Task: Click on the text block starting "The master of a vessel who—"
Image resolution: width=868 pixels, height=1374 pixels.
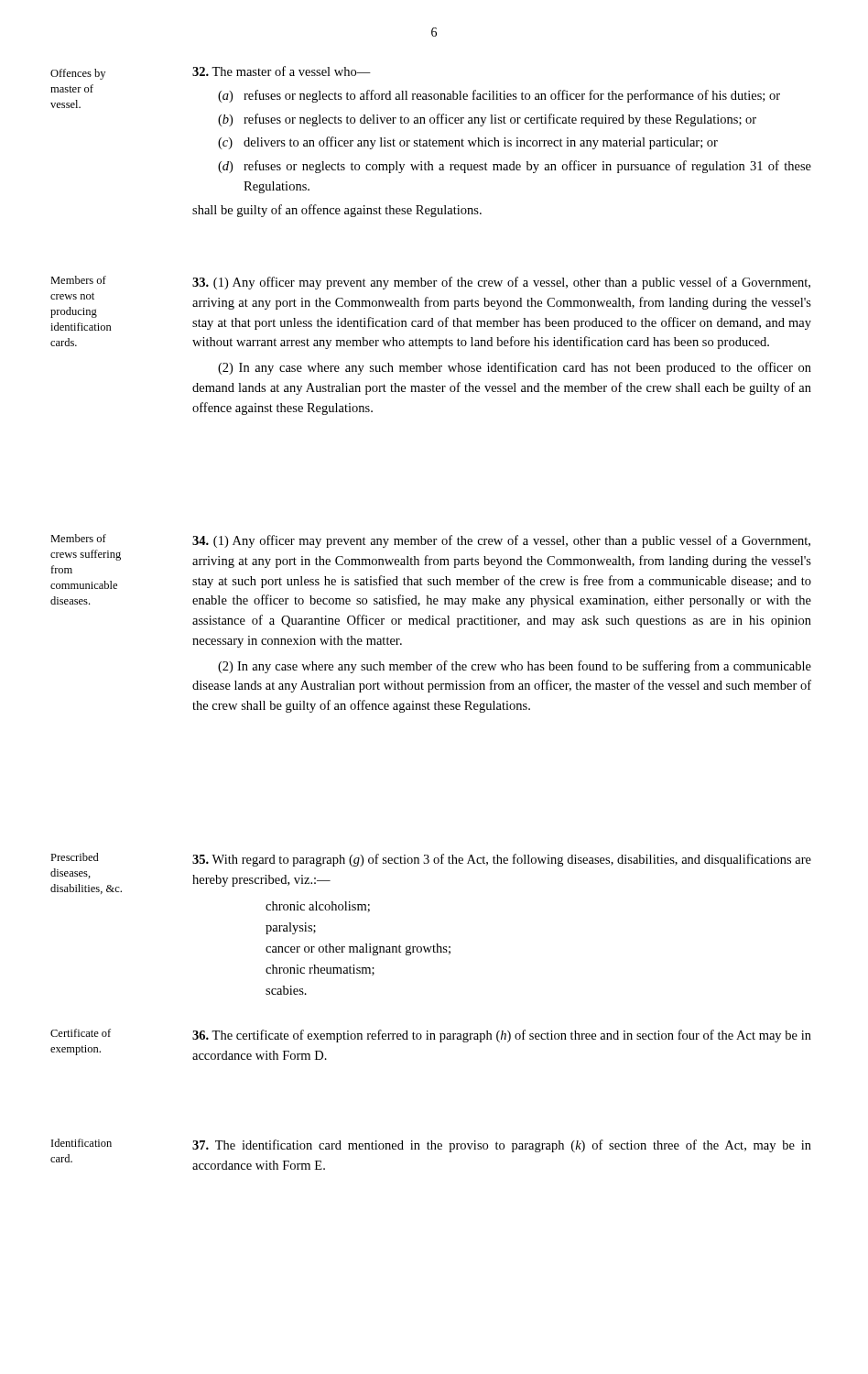Action: pyautogui.click(x=502, y=140)
